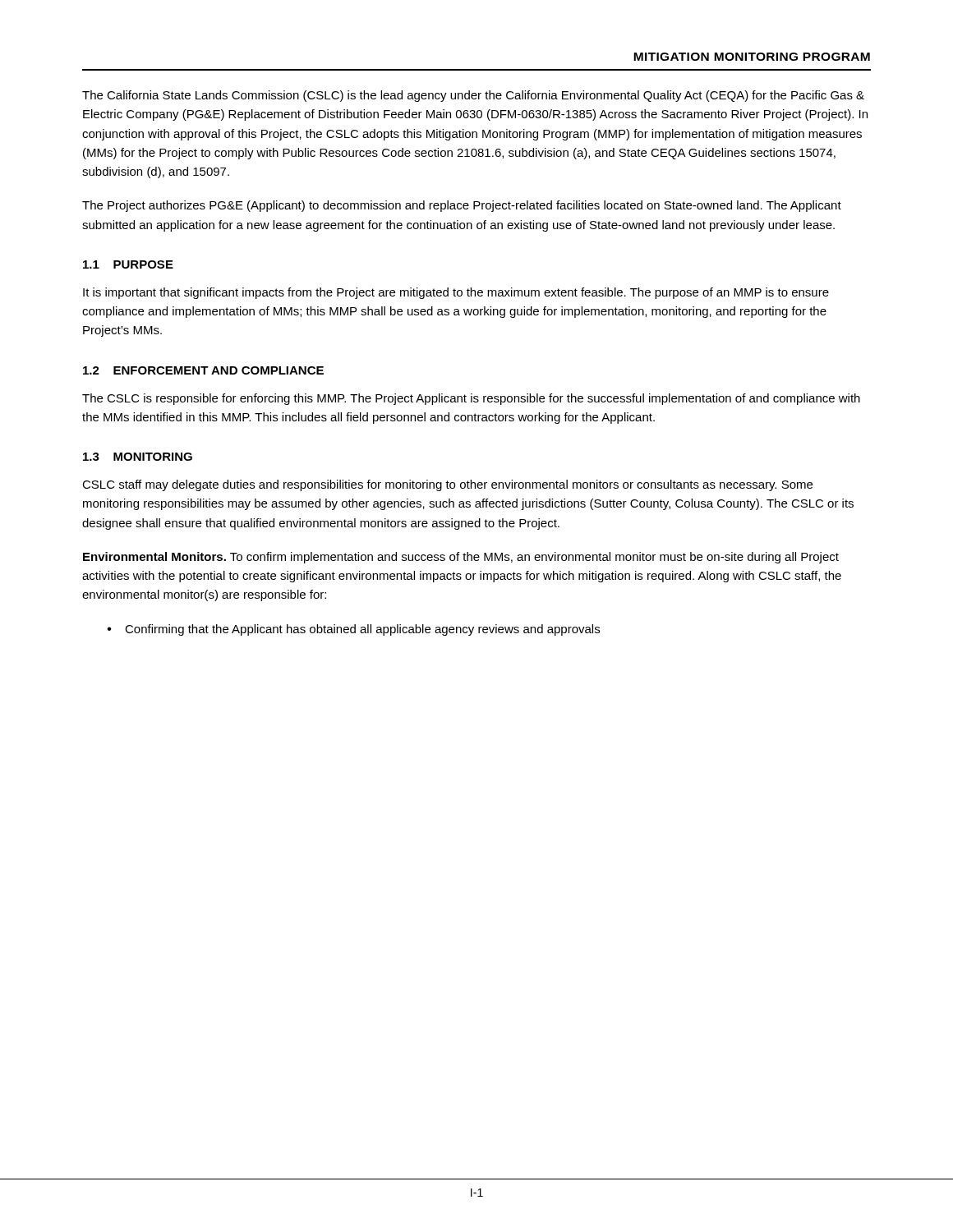Navigate to the block starting "It is important that significant impacts"
The height and width of the screenshot is (1232, 953).
(x=456, y=311)
